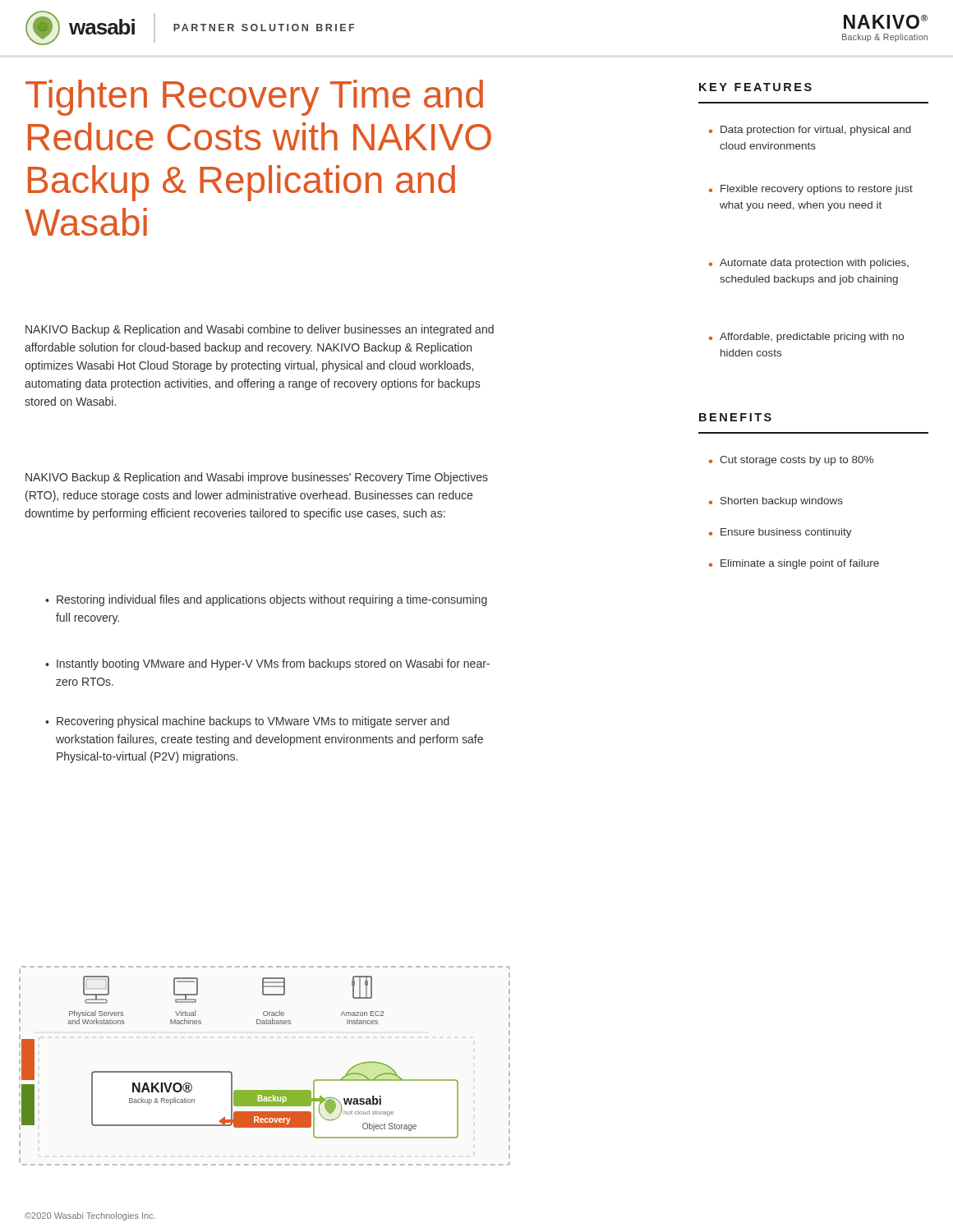
Task: Locate the block of text that opens with "• Cut storage"
Action: click(791, 462)
